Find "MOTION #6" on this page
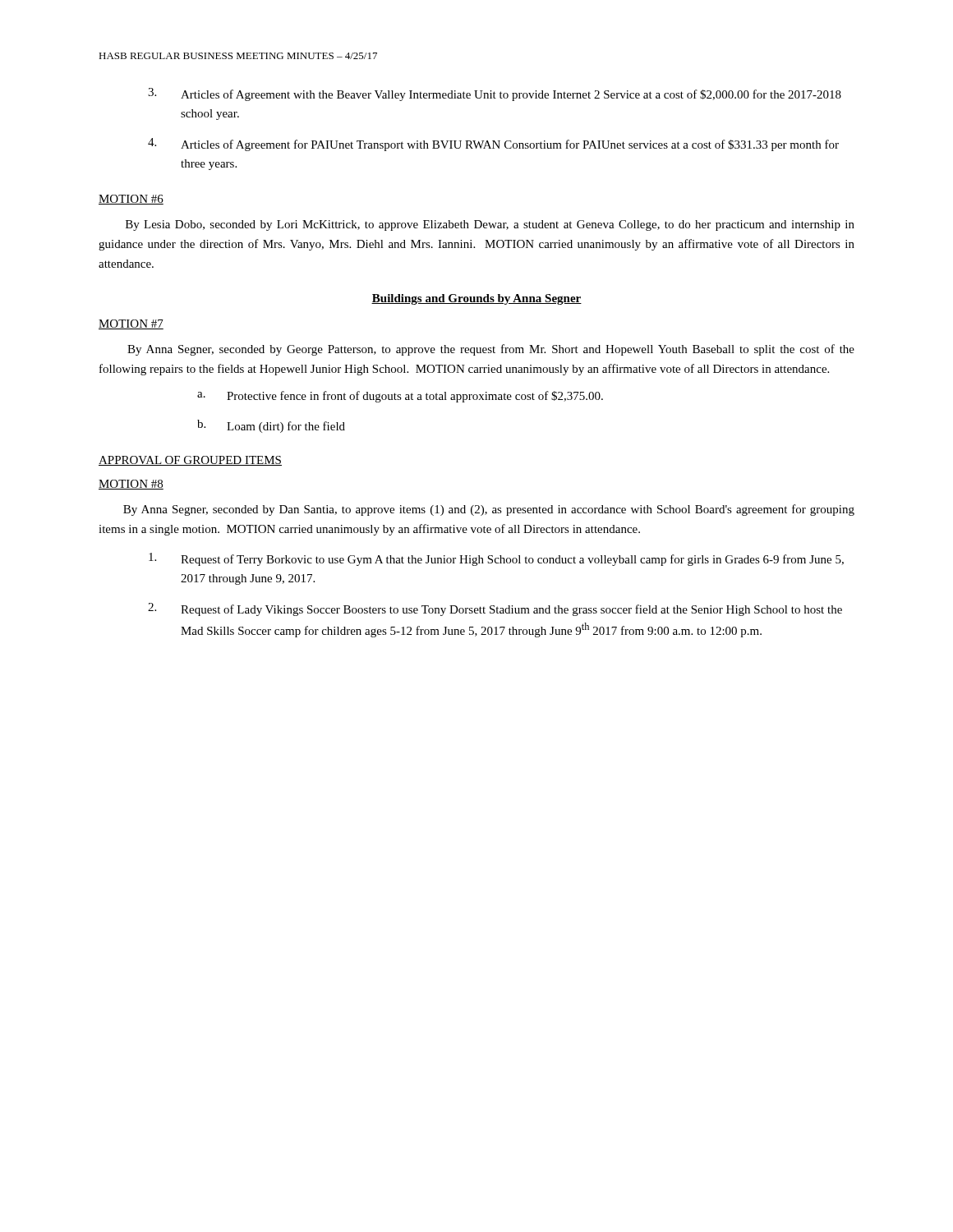 pyautogui.click(x=131, y=199)
